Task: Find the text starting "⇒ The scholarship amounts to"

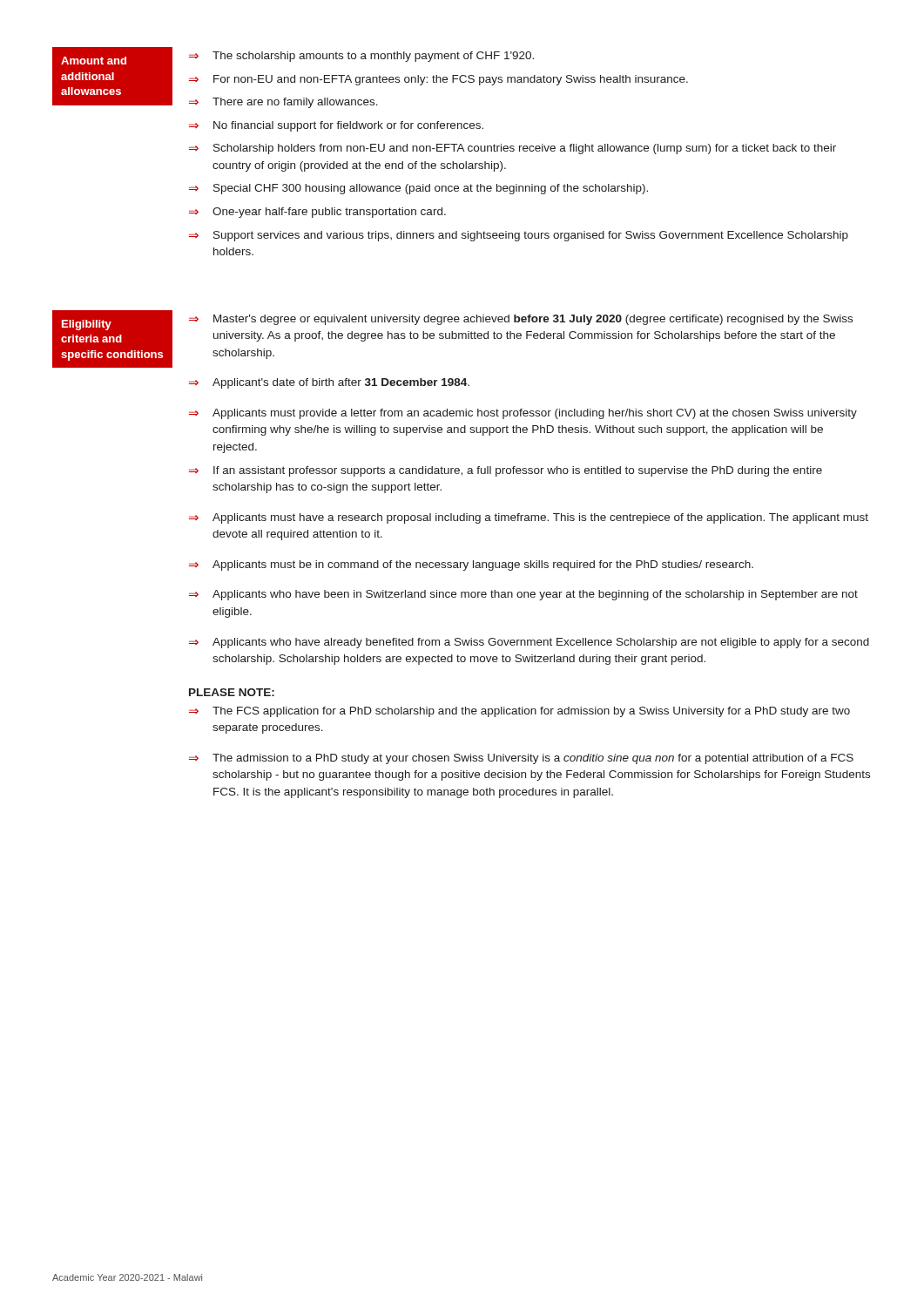Action: coord(530,56)
